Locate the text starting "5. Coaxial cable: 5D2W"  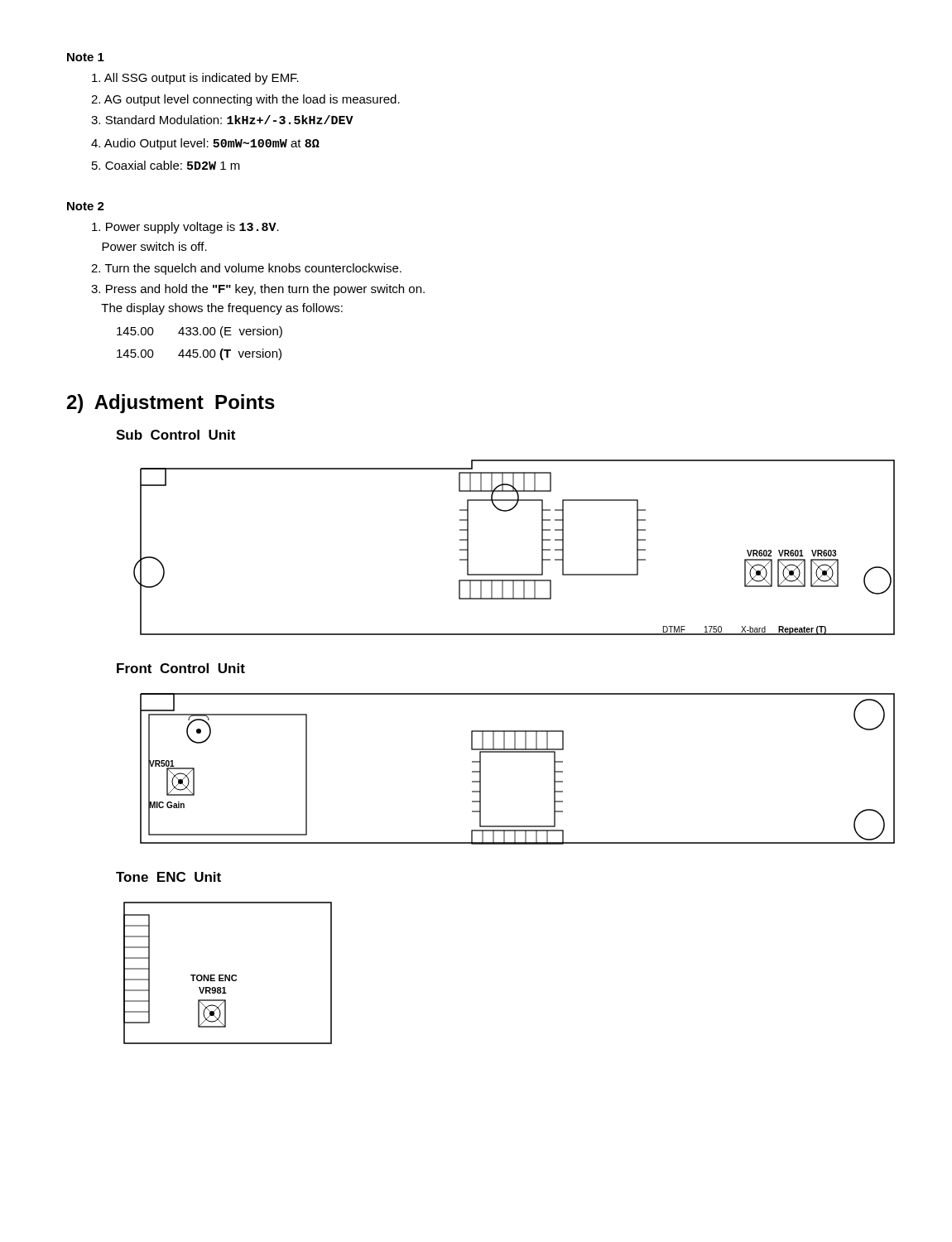[166, 166]
